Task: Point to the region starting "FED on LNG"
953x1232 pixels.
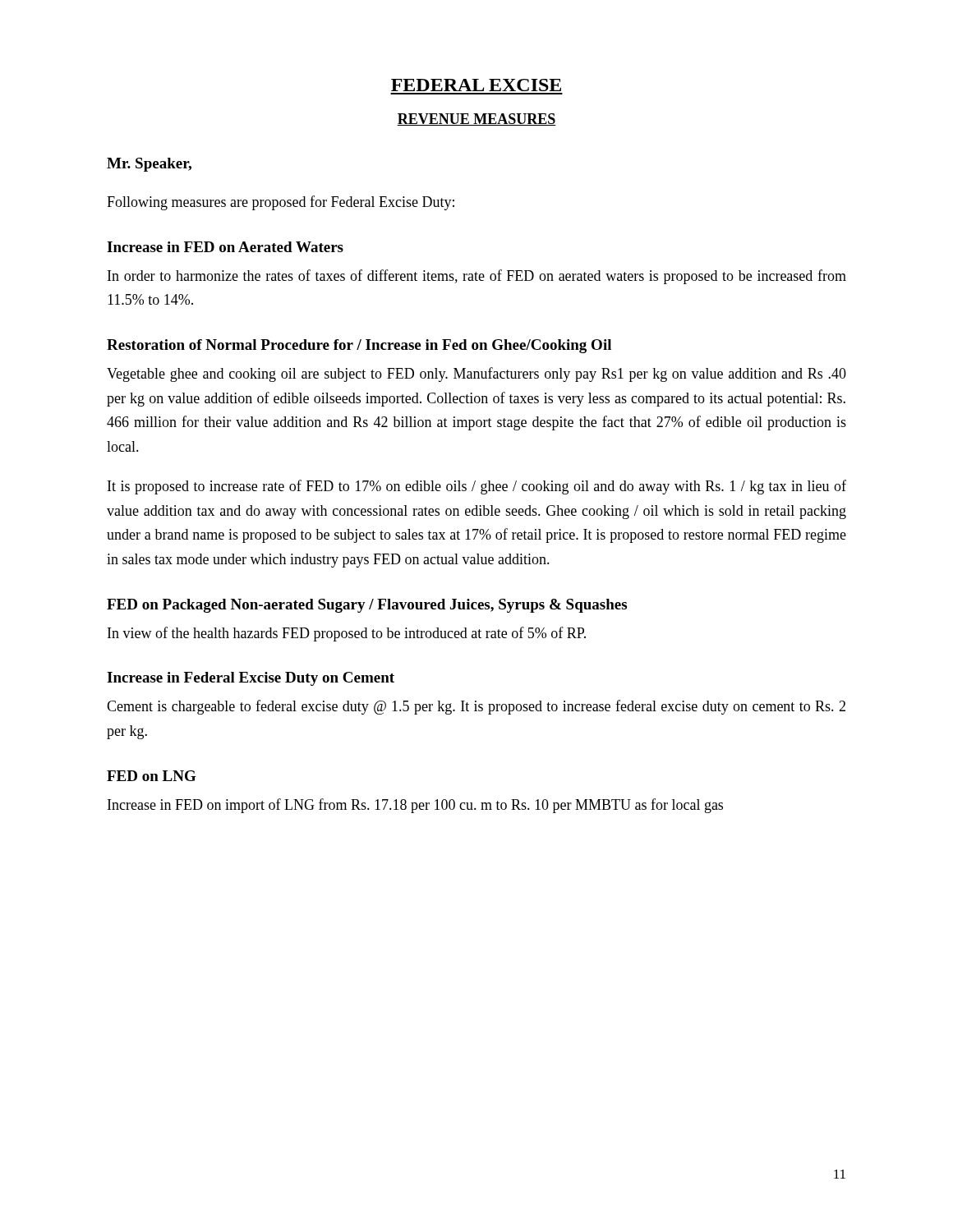Action: (x=151, y=775)
